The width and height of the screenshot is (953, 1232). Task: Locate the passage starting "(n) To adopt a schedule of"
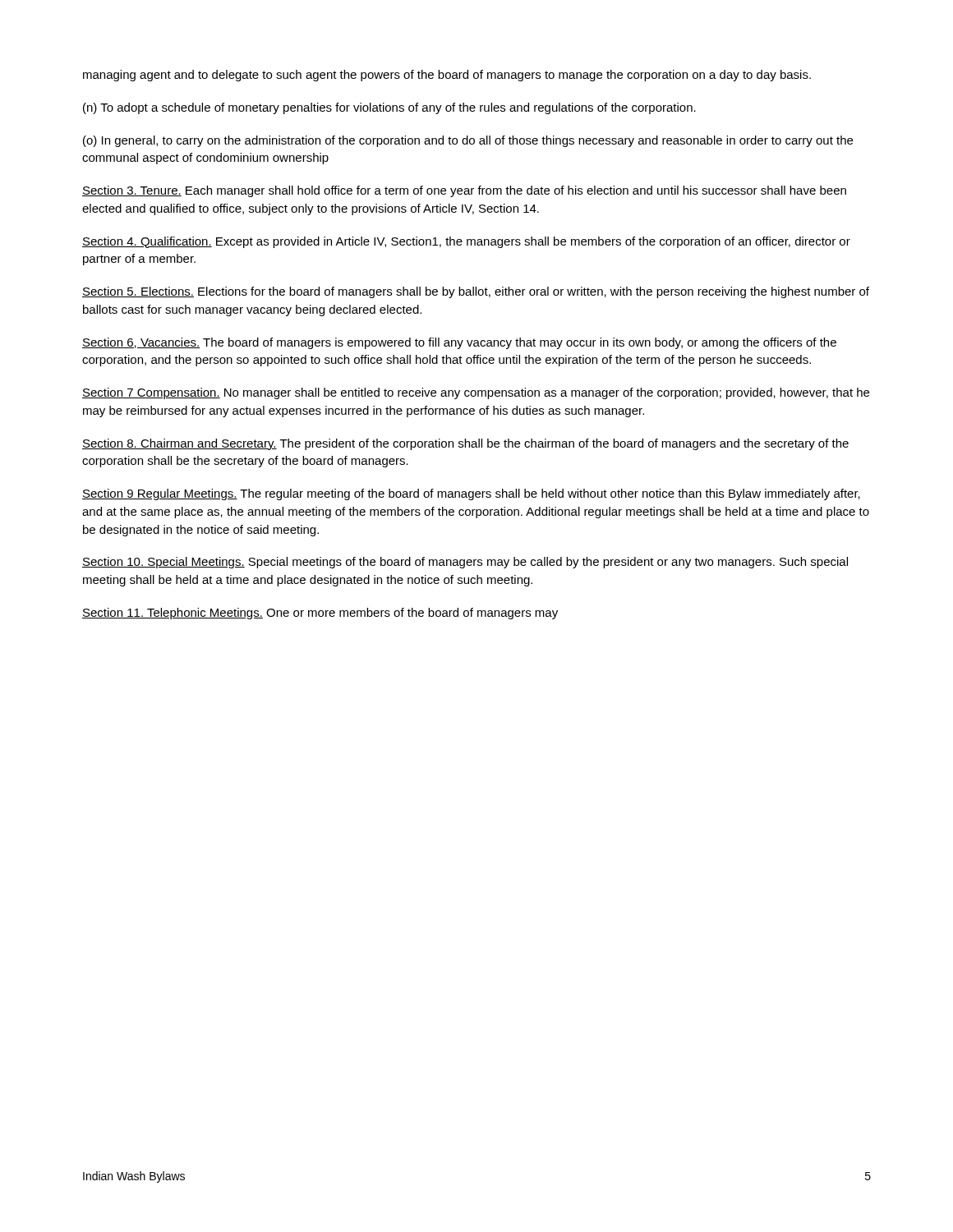pyautogui.click(x=476, y=107)
